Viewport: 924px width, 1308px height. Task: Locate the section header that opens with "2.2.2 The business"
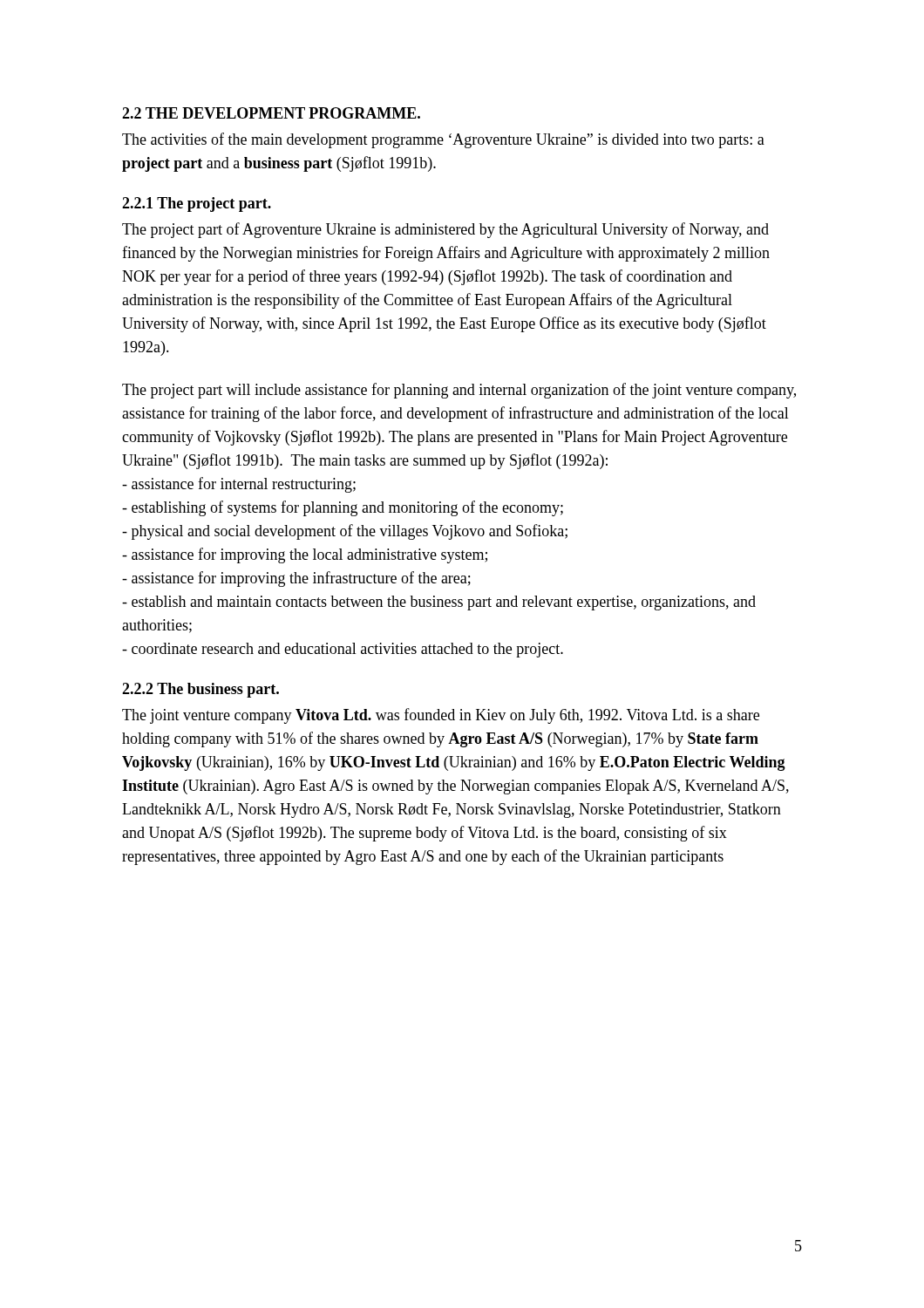[201, 689]
